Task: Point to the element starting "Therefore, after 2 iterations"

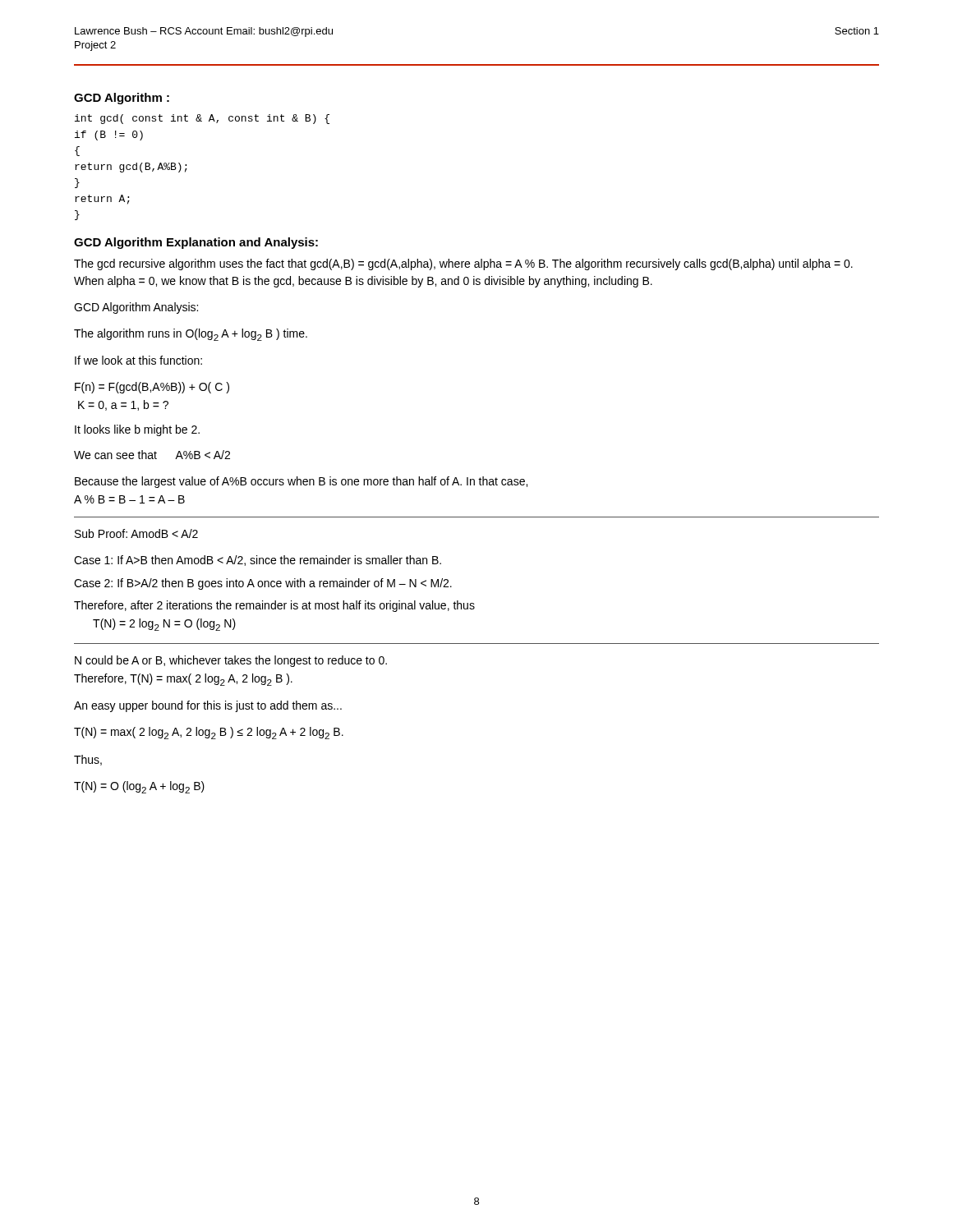Action: tap(274, 616)
